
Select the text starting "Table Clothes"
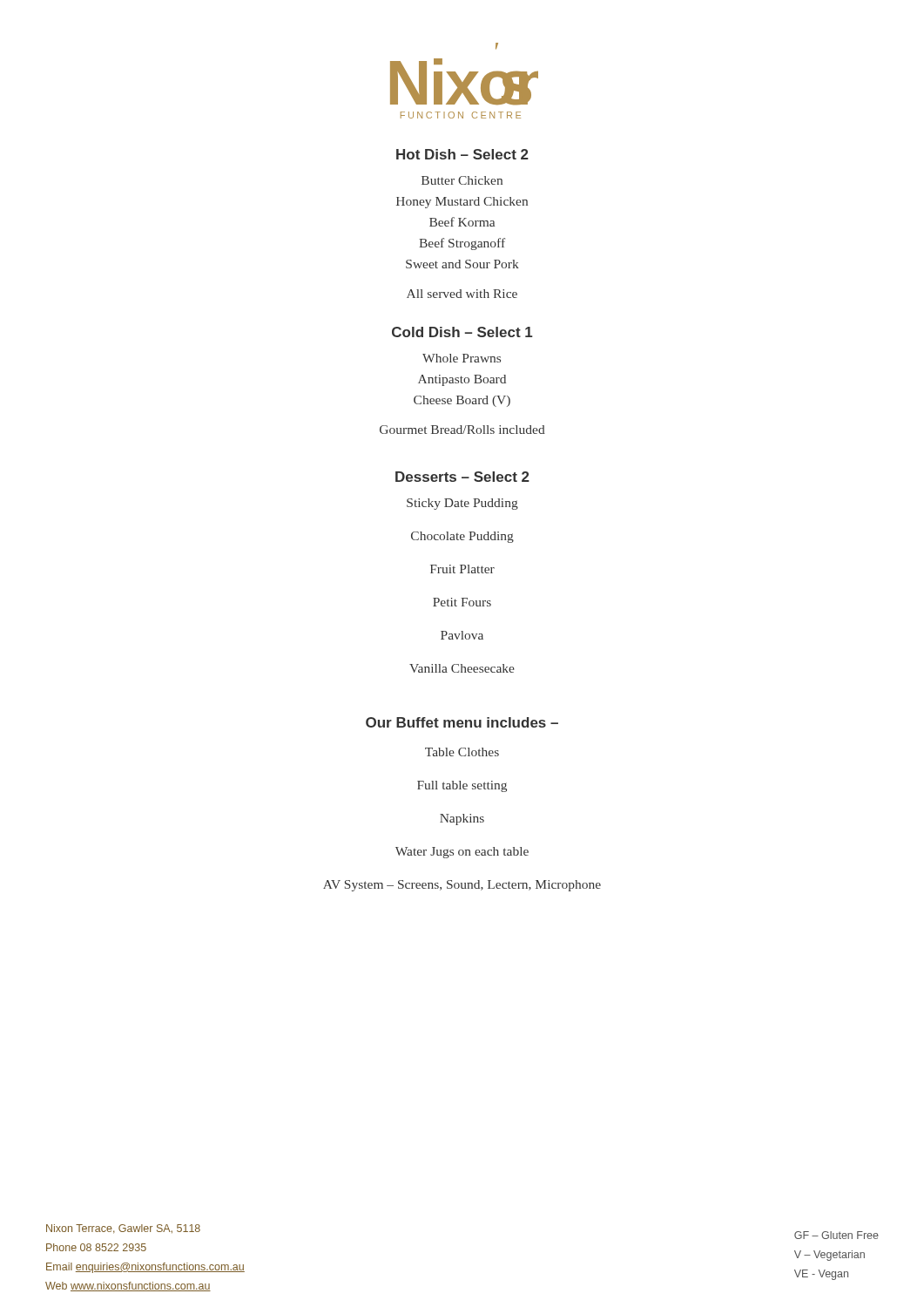click(x=462, y=752)
